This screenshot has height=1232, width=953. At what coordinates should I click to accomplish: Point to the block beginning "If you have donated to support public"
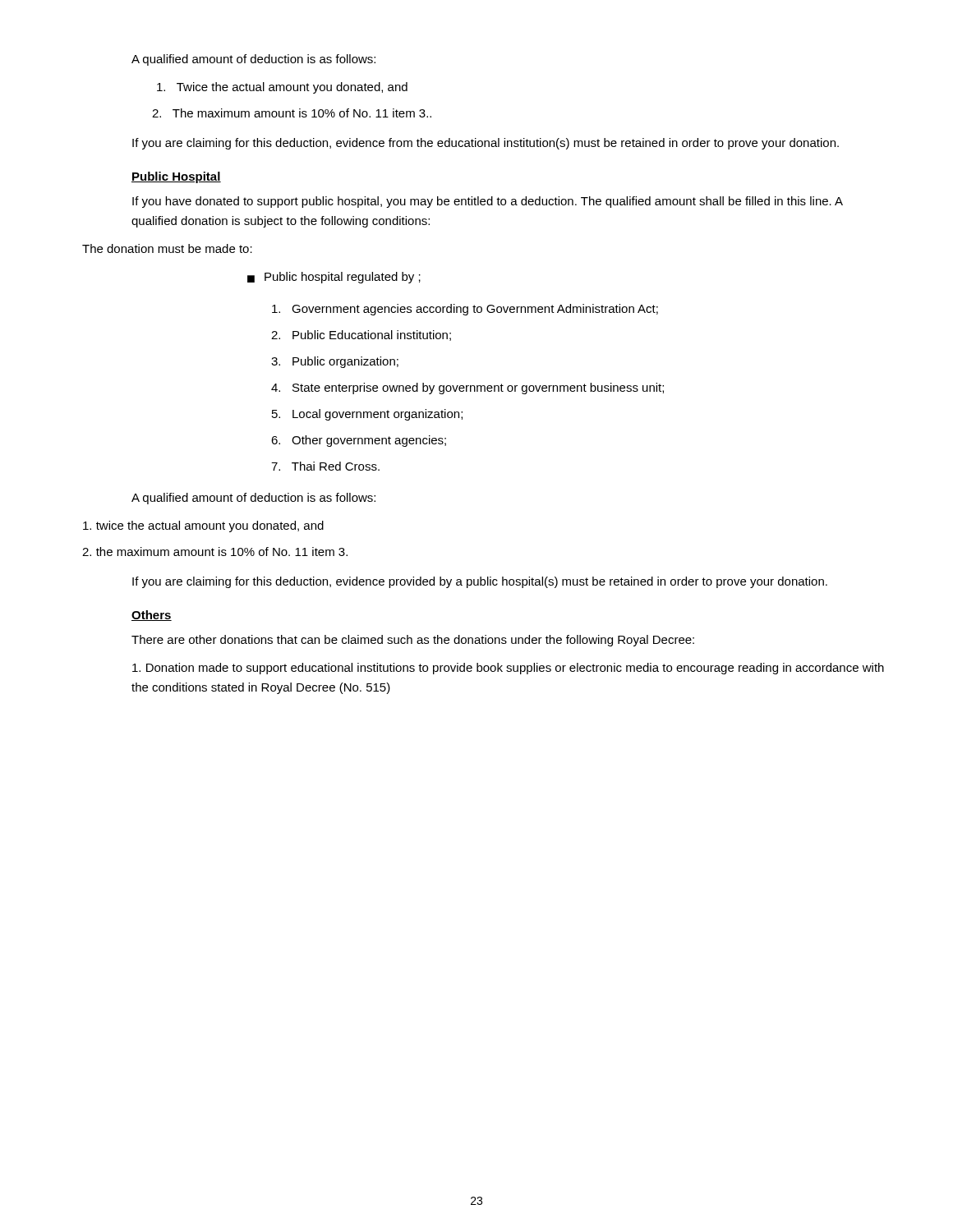pos(487,211)
